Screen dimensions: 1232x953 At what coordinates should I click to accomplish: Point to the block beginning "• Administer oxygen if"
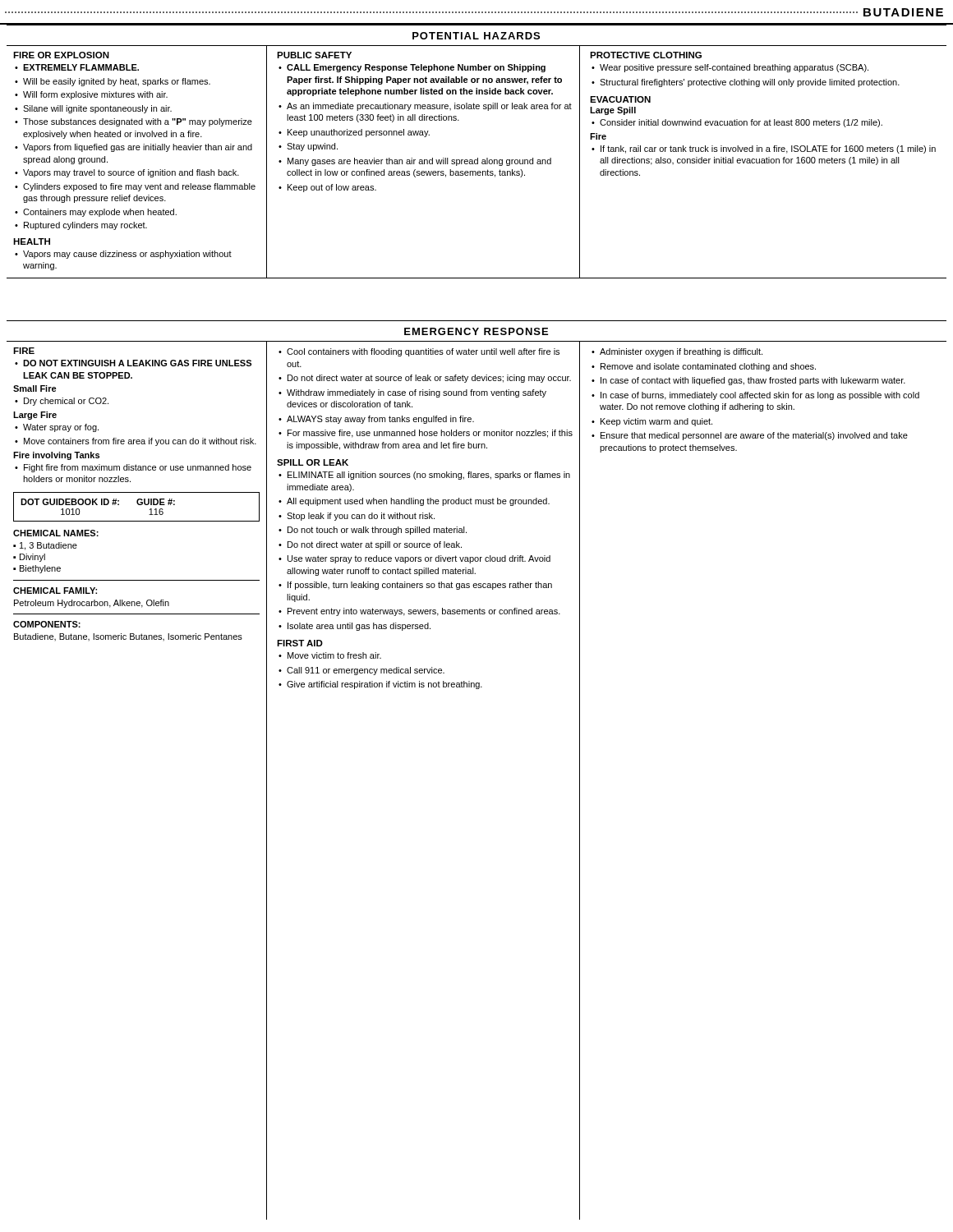point(677,352)
